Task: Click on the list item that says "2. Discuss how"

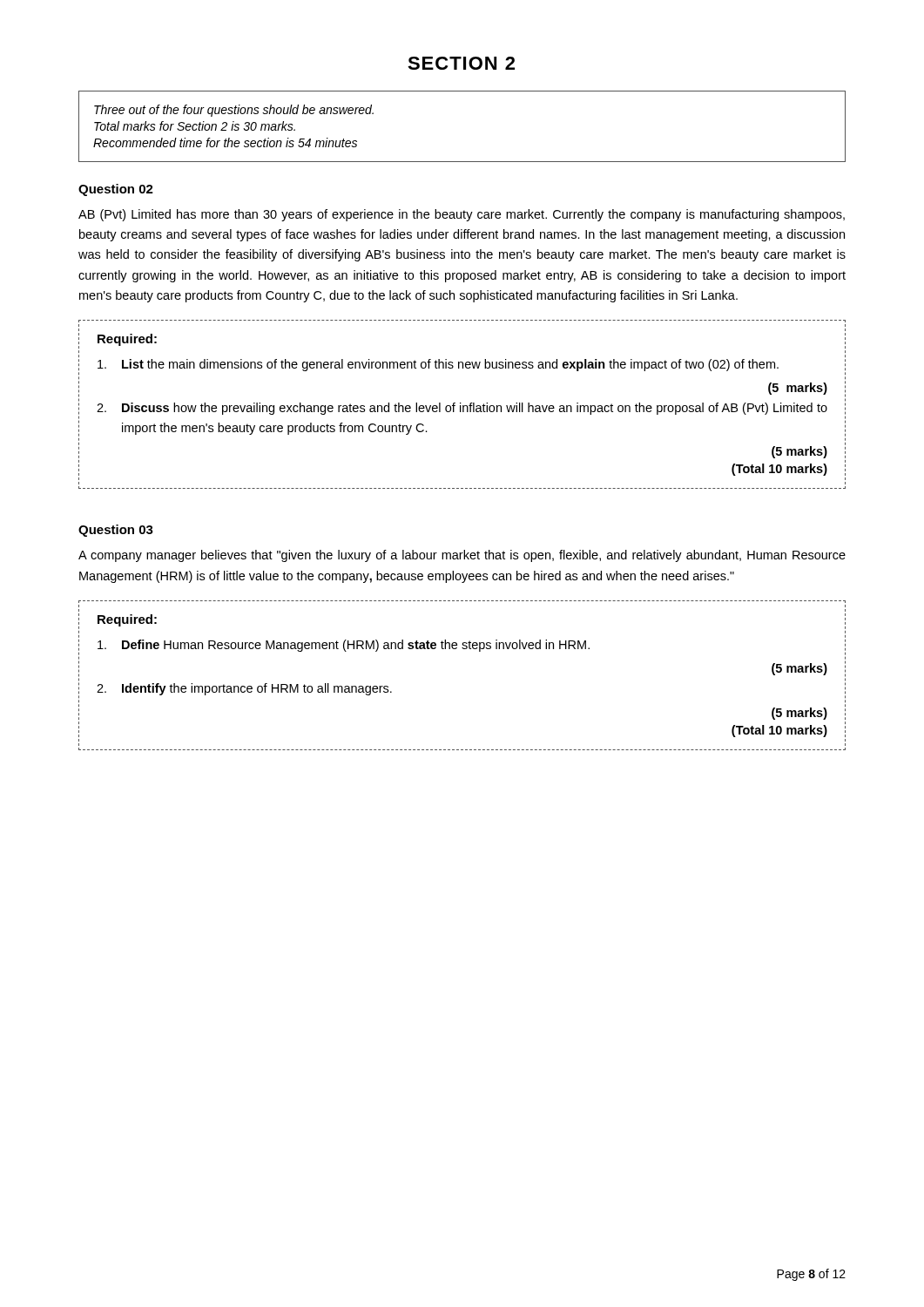Action: click(462, 418)
